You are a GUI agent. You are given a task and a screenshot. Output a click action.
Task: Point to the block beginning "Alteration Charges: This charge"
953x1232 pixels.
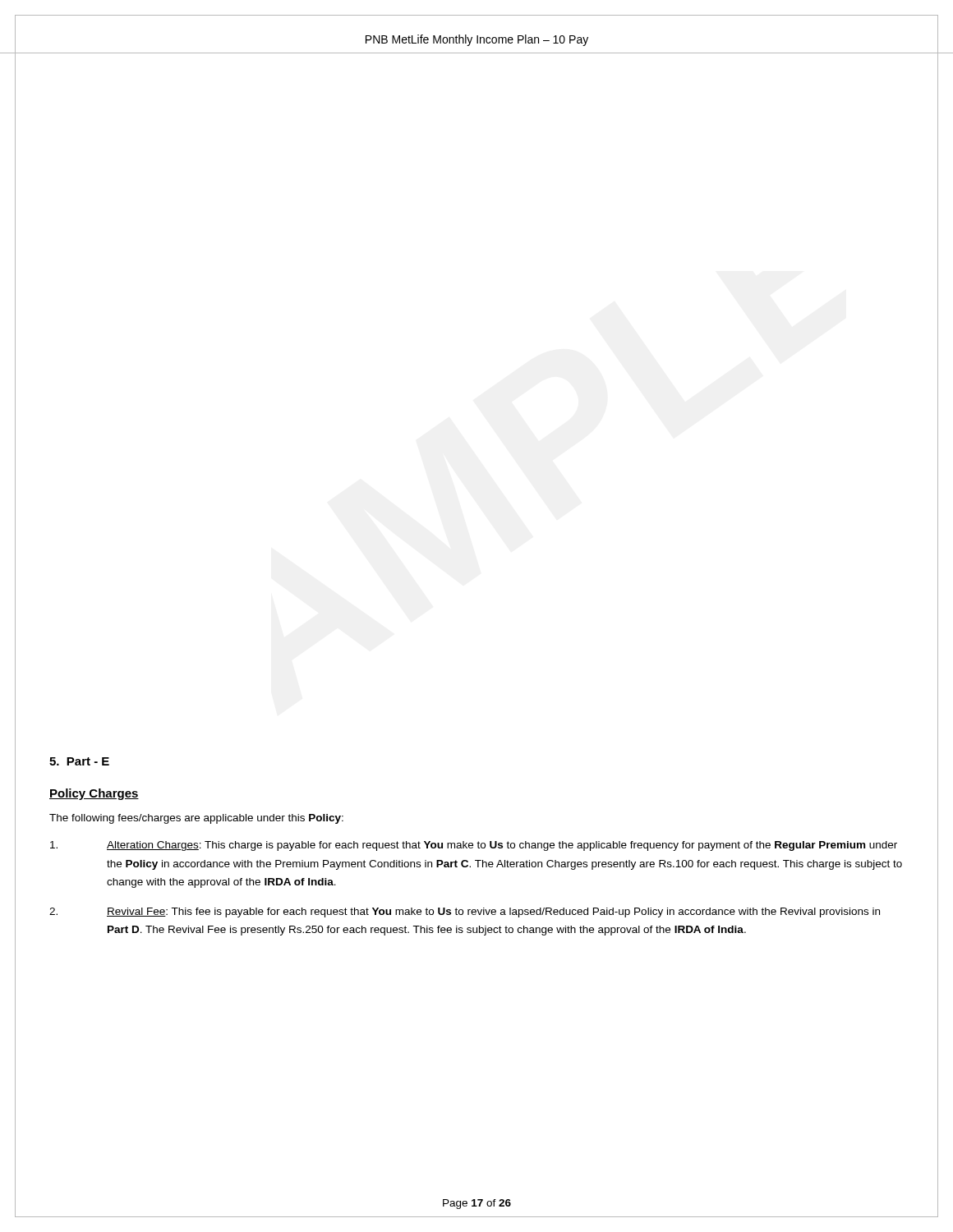pyautogui.click(x=476, y=864)
